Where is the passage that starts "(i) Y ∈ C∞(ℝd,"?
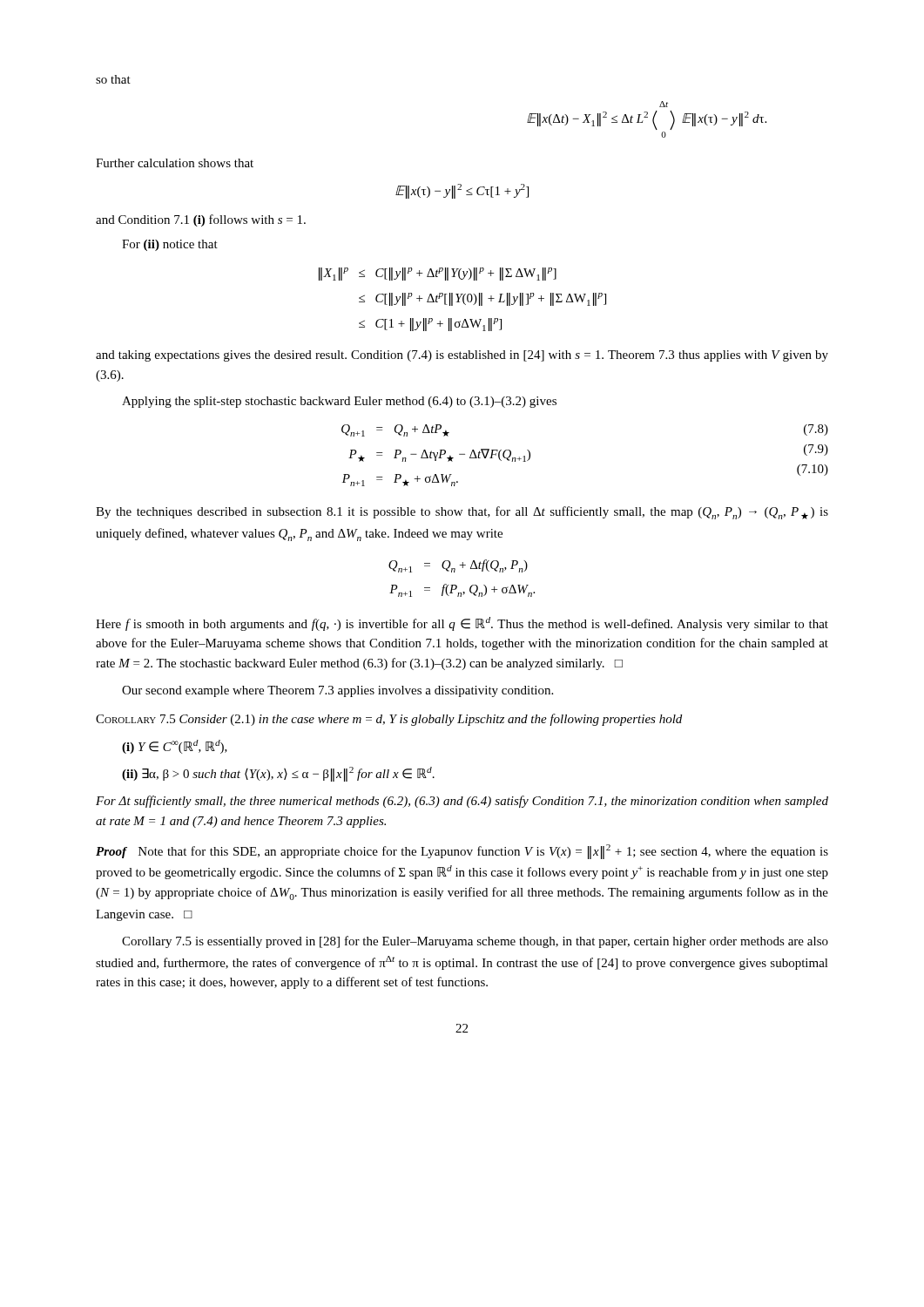Screen dimensions: 1307x924 coord(175,746)
